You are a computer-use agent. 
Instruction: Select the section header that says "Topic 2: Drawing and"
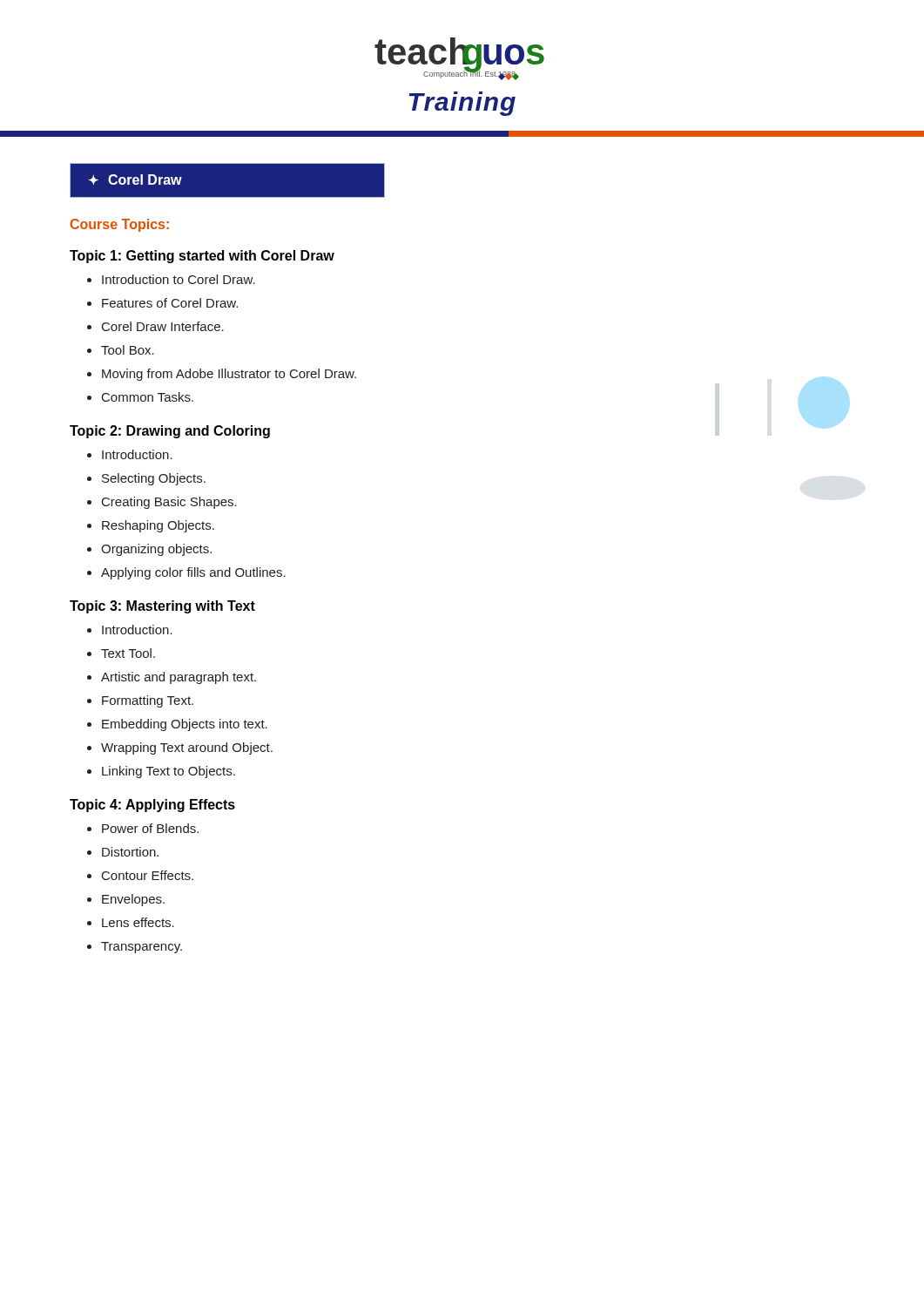tap(170, 431)
